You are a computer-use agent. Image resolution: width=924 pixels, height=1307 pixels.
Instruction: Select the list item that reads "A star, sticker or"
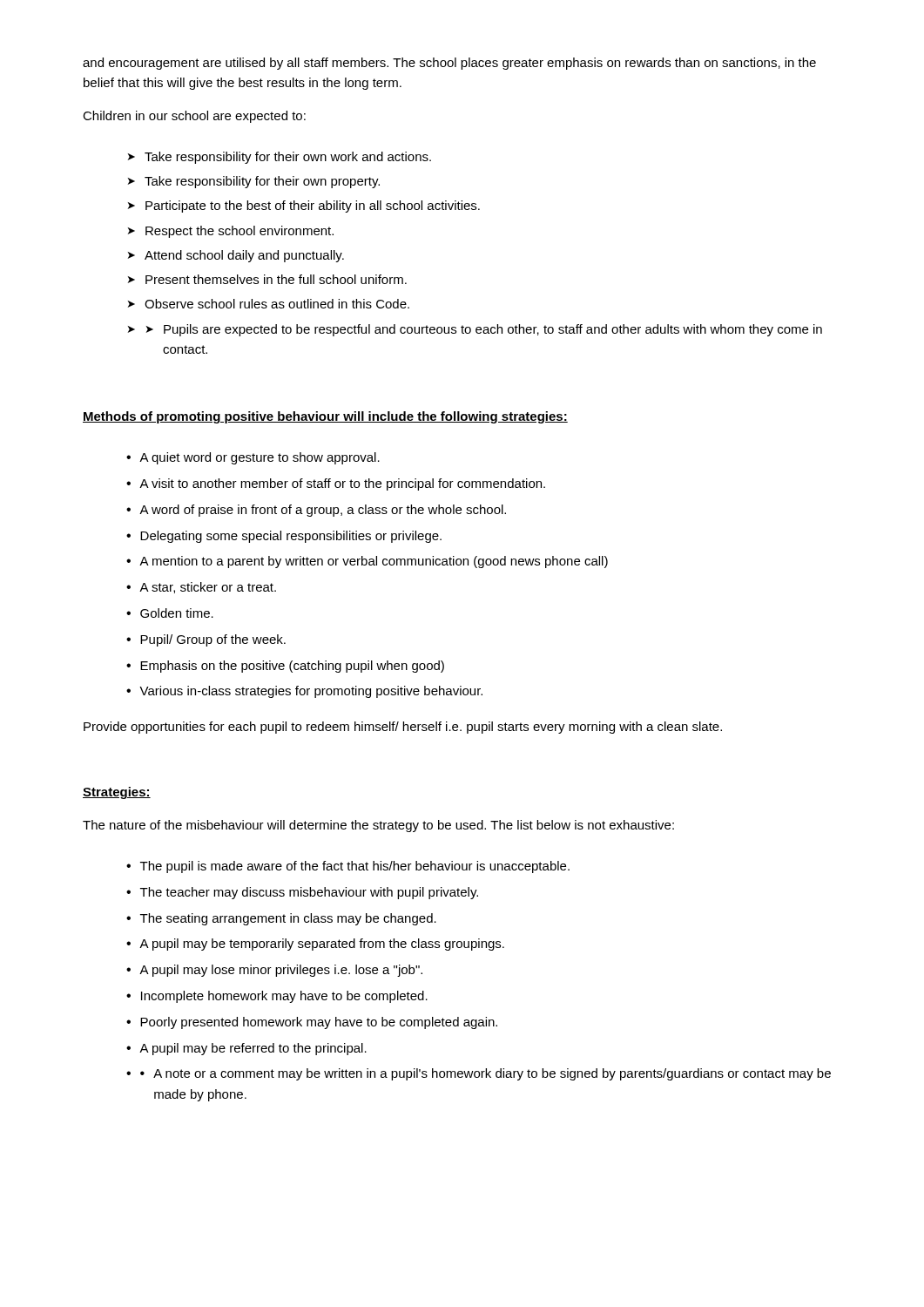pyautogui.click(x=209, y=587)
